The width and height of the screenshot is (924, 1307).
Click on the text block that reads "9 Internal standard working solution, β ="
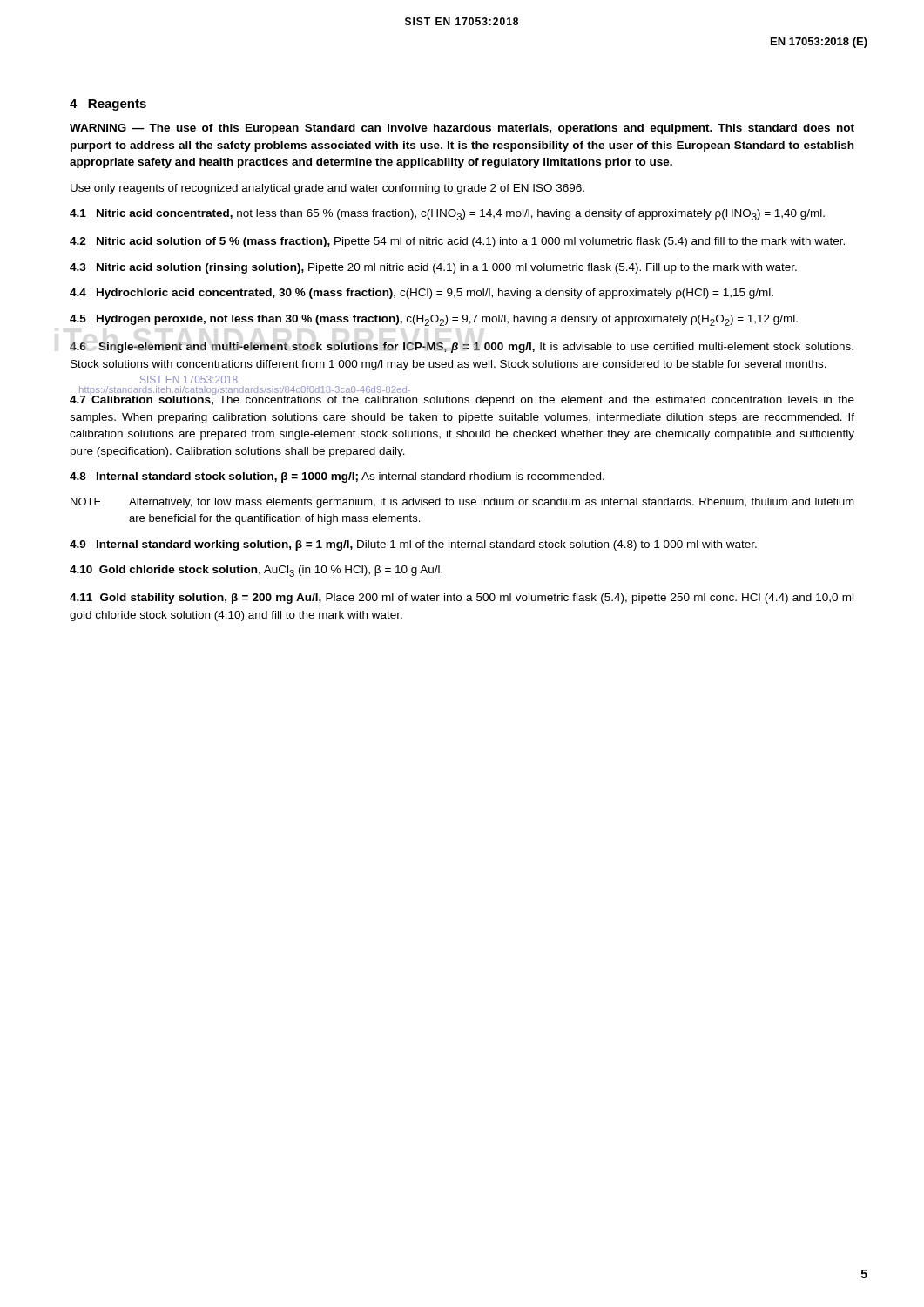[414, 544]
